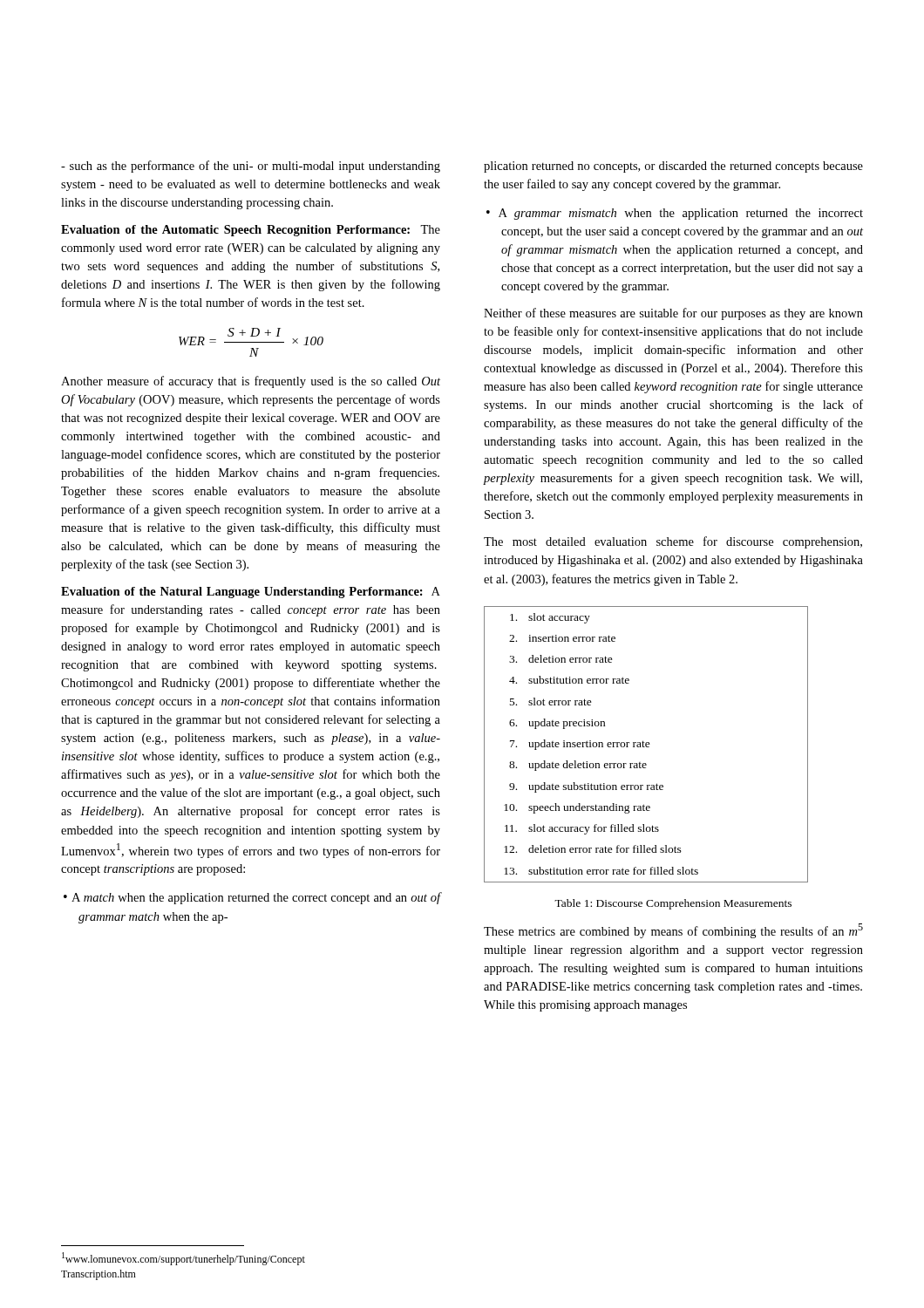924x1308 pixels.
Task: Click on the table containing "slot error rate"
Action: 673,744
